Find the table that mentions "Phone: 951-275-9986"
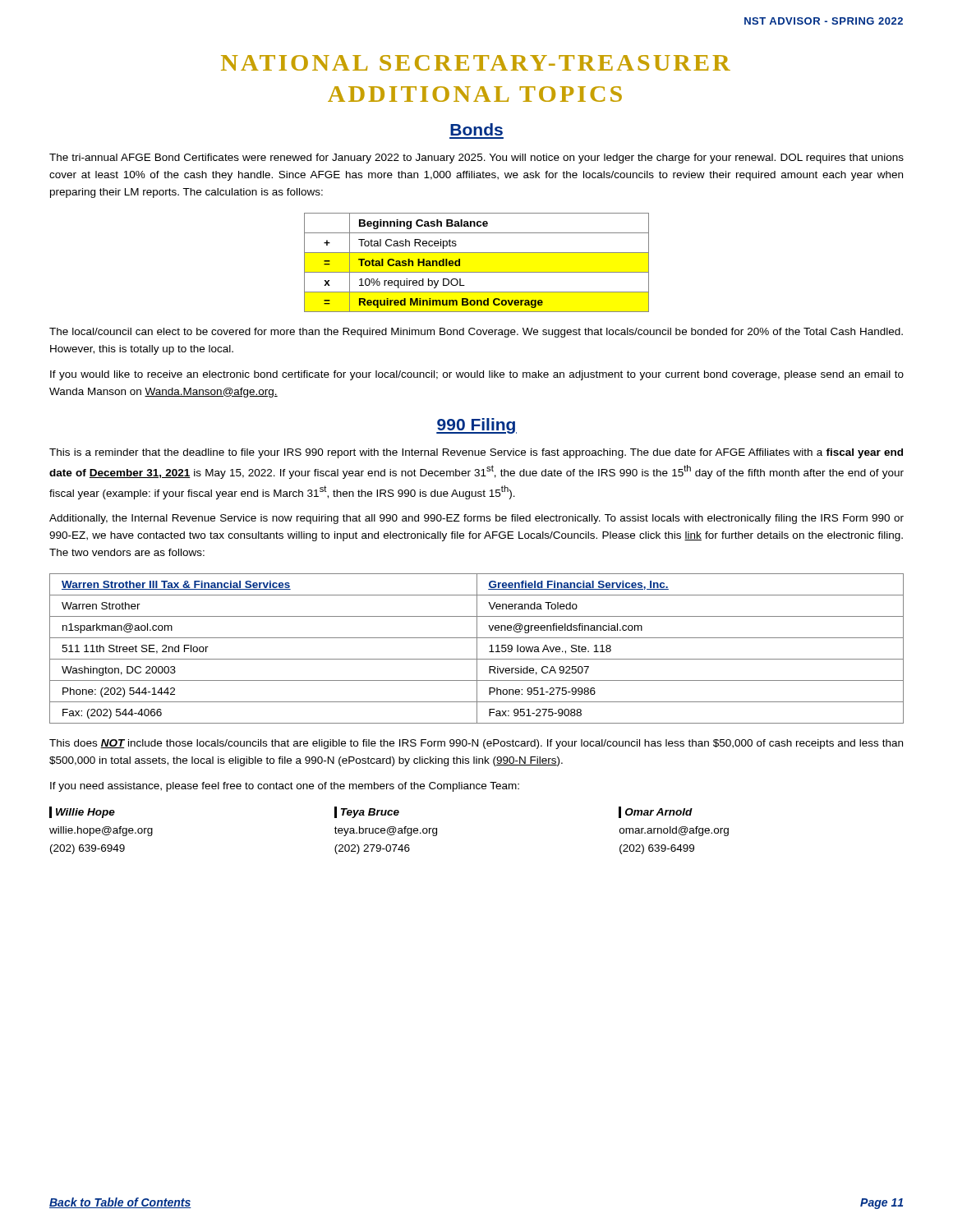Viewport: 953px width, 1232px height. pyautogui.click(x=476, y=648)
